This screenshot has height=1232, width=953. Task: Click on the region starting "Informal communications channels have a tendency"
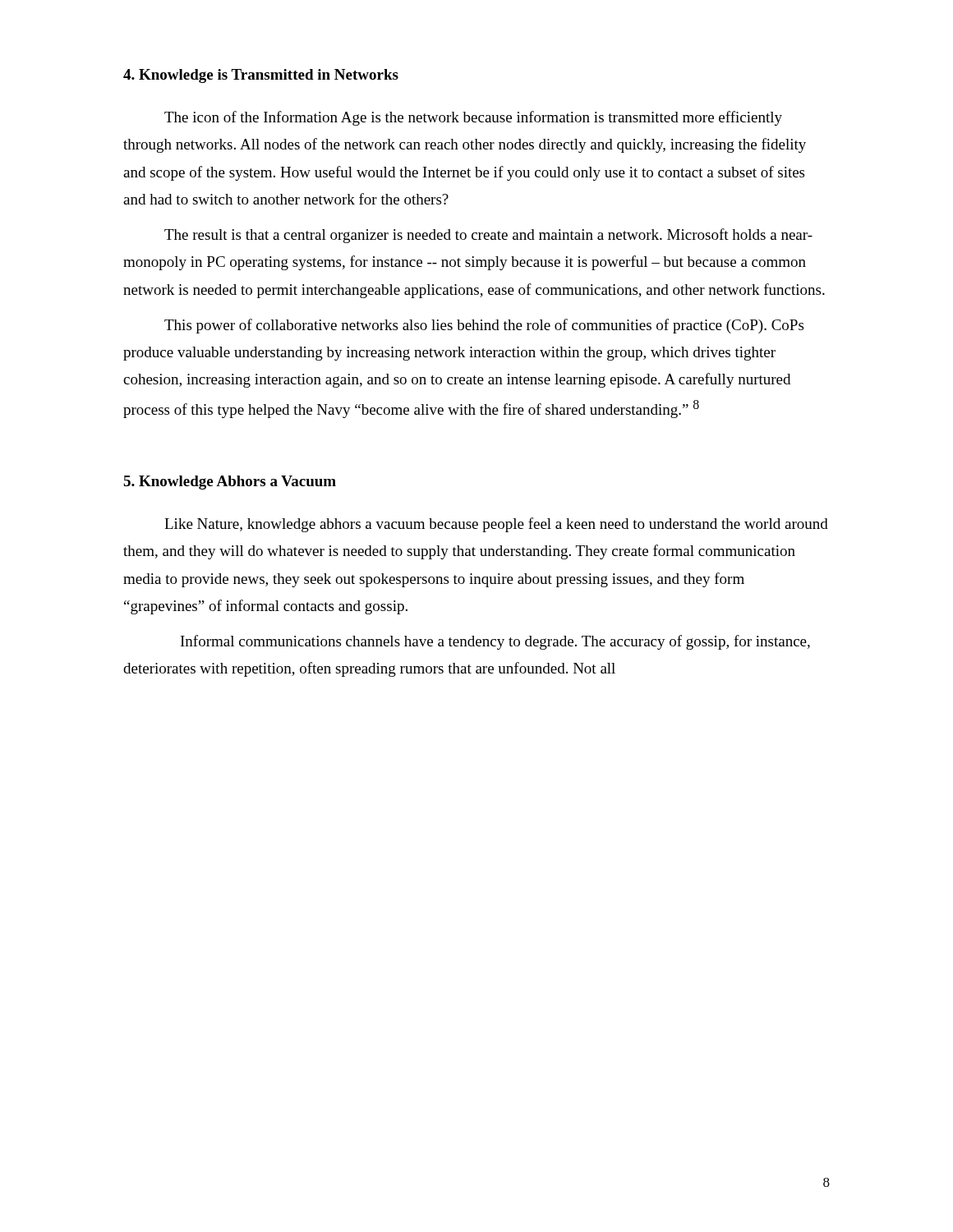[467, 655]
